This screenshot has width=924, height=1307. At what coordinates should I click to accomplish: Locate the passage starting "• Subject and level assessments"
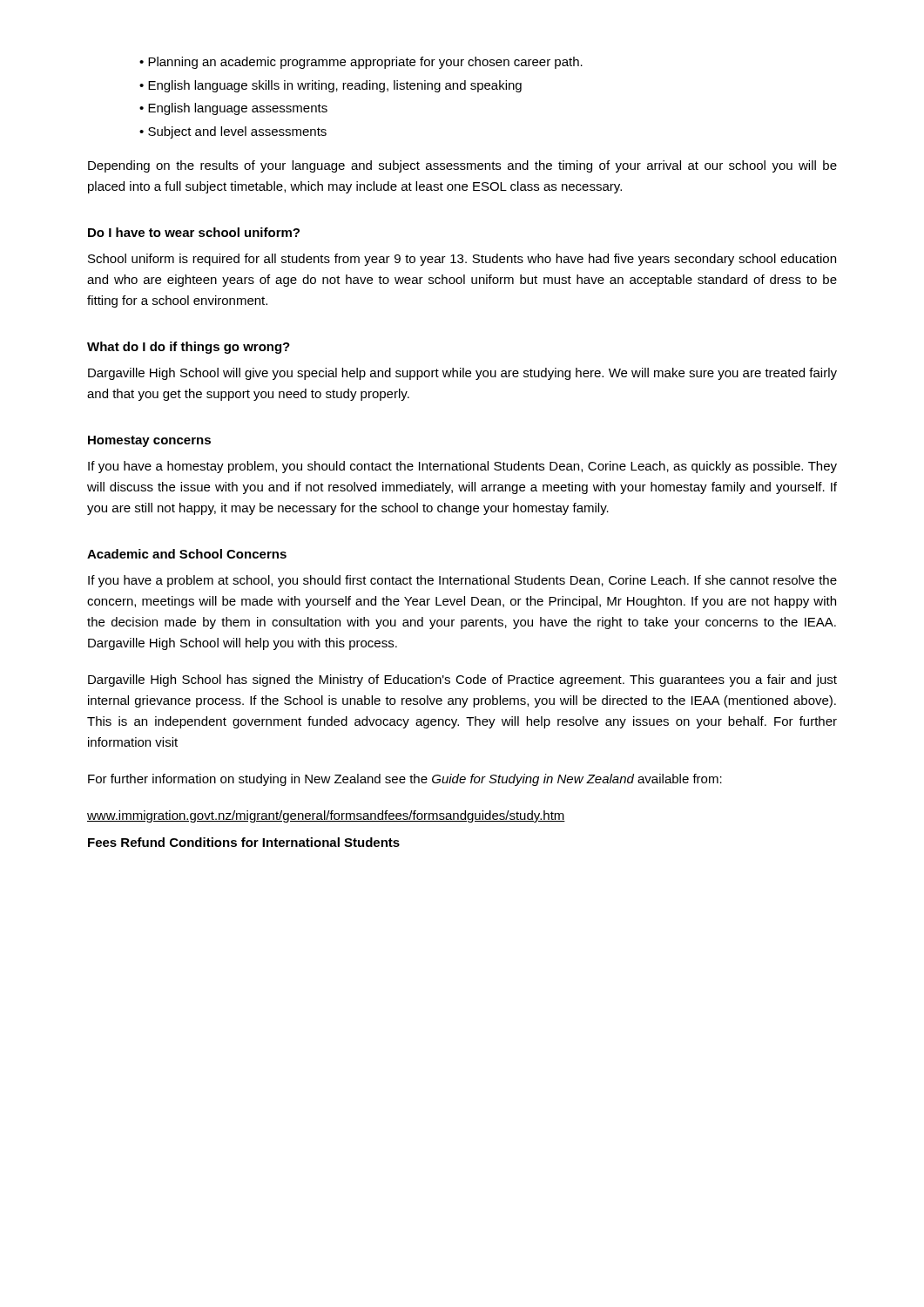click(x=233, y=131)
